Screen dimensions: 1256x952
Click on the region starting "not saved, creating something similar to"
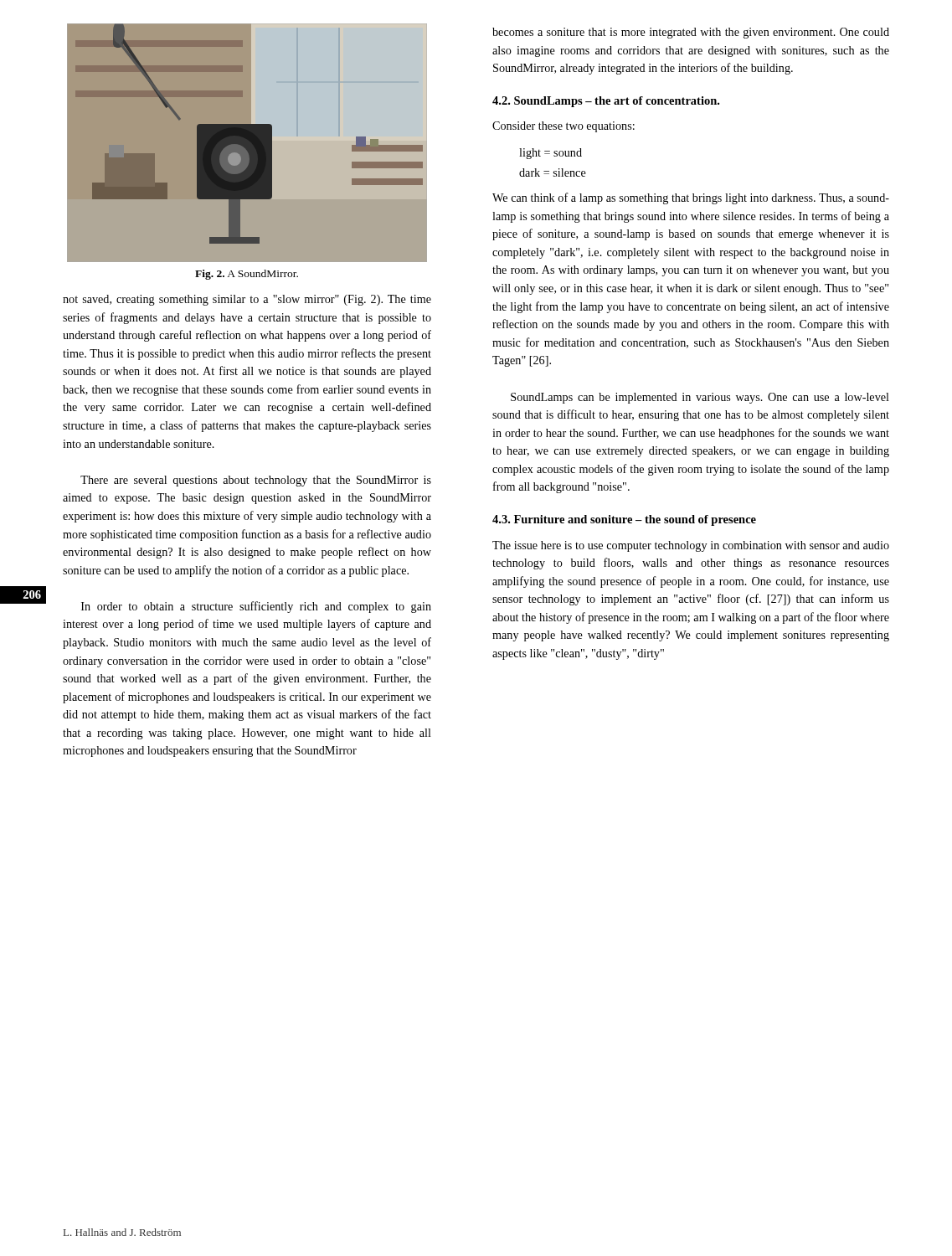247,525
